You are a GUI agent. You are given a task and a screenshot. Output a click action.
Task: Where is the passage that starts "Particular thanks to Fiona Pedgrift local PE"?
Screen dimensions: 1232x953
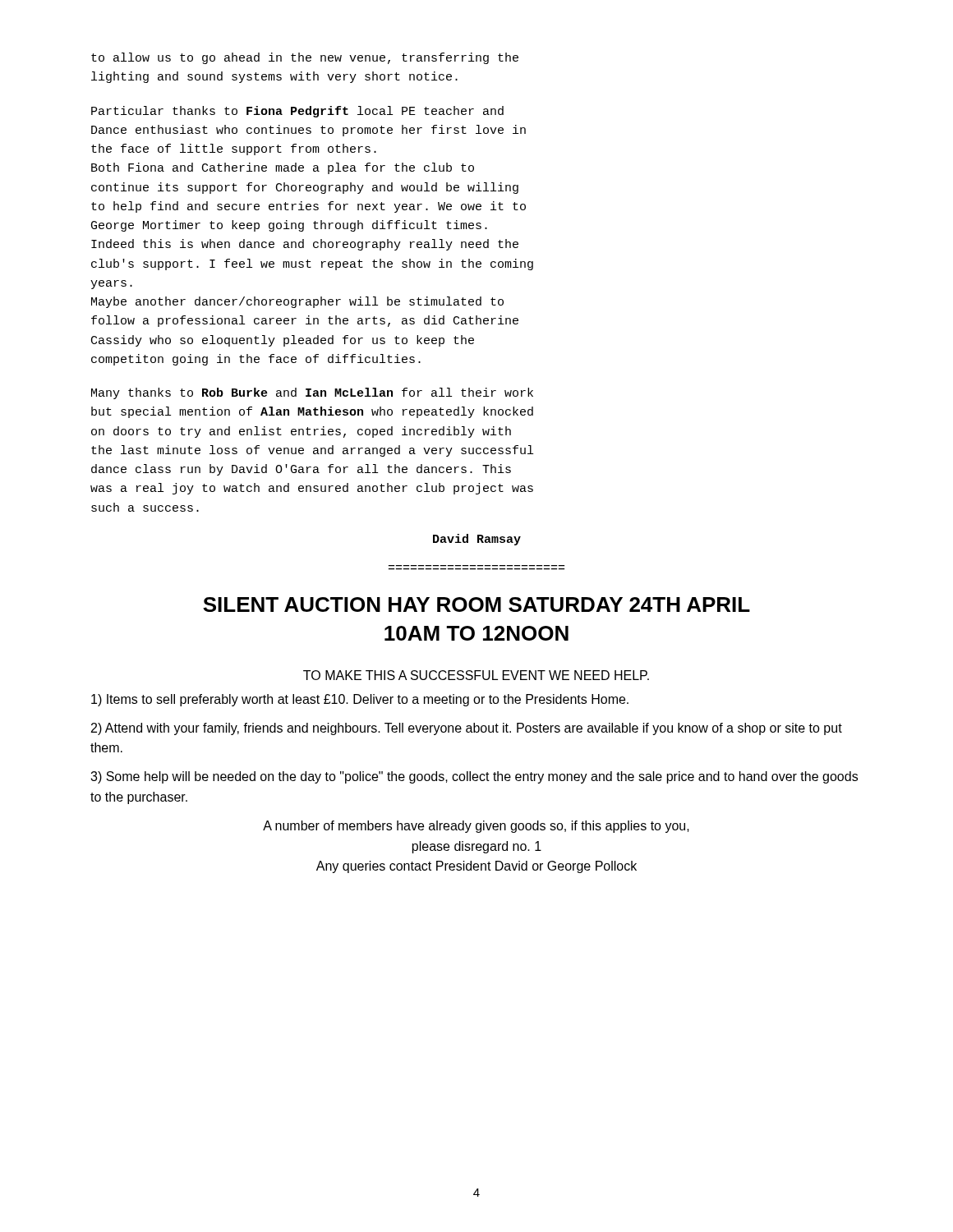[x=312, y=236]
